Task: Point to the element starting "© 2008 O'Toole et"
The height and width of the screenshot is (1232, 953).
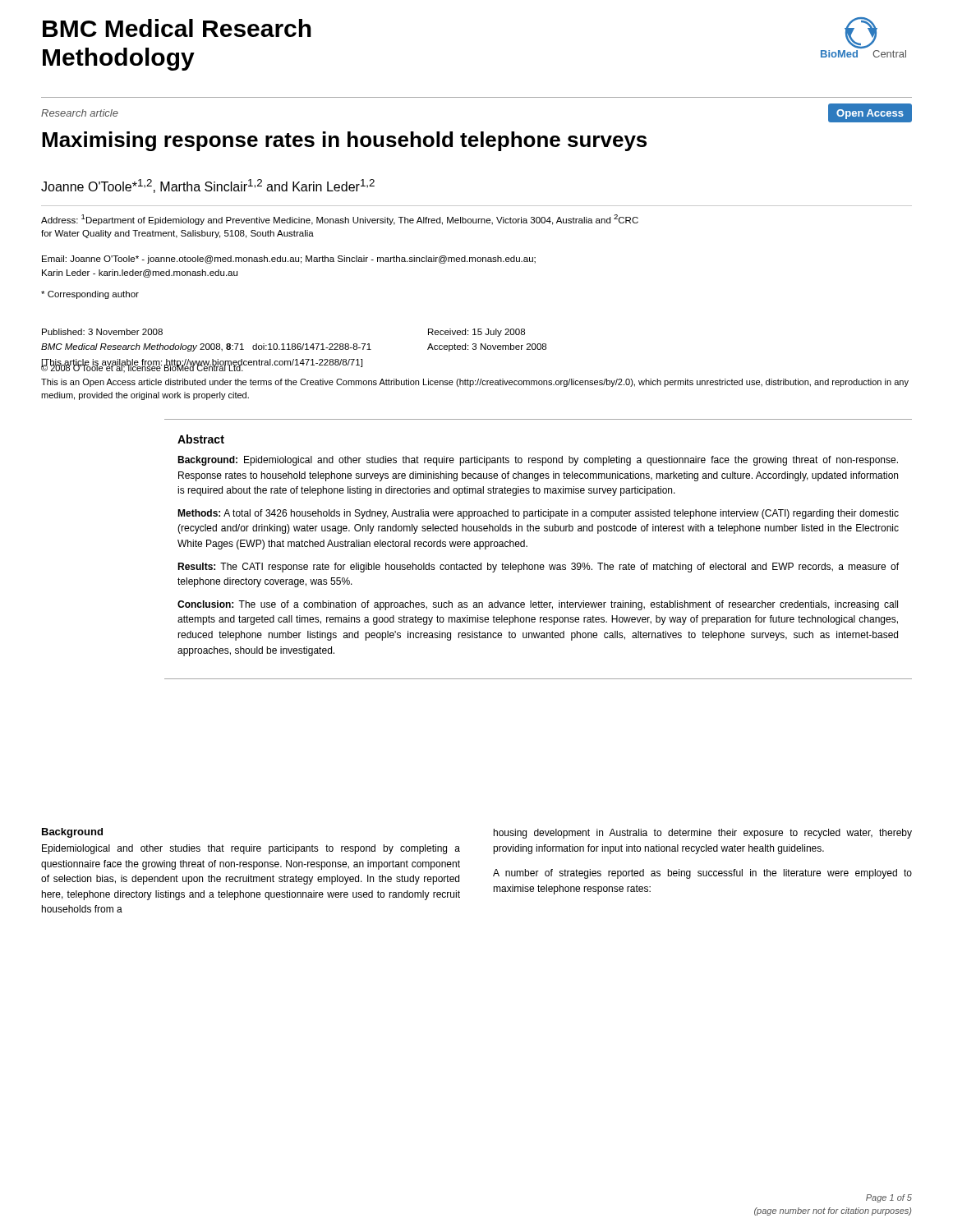Action: tap(475, 382)
